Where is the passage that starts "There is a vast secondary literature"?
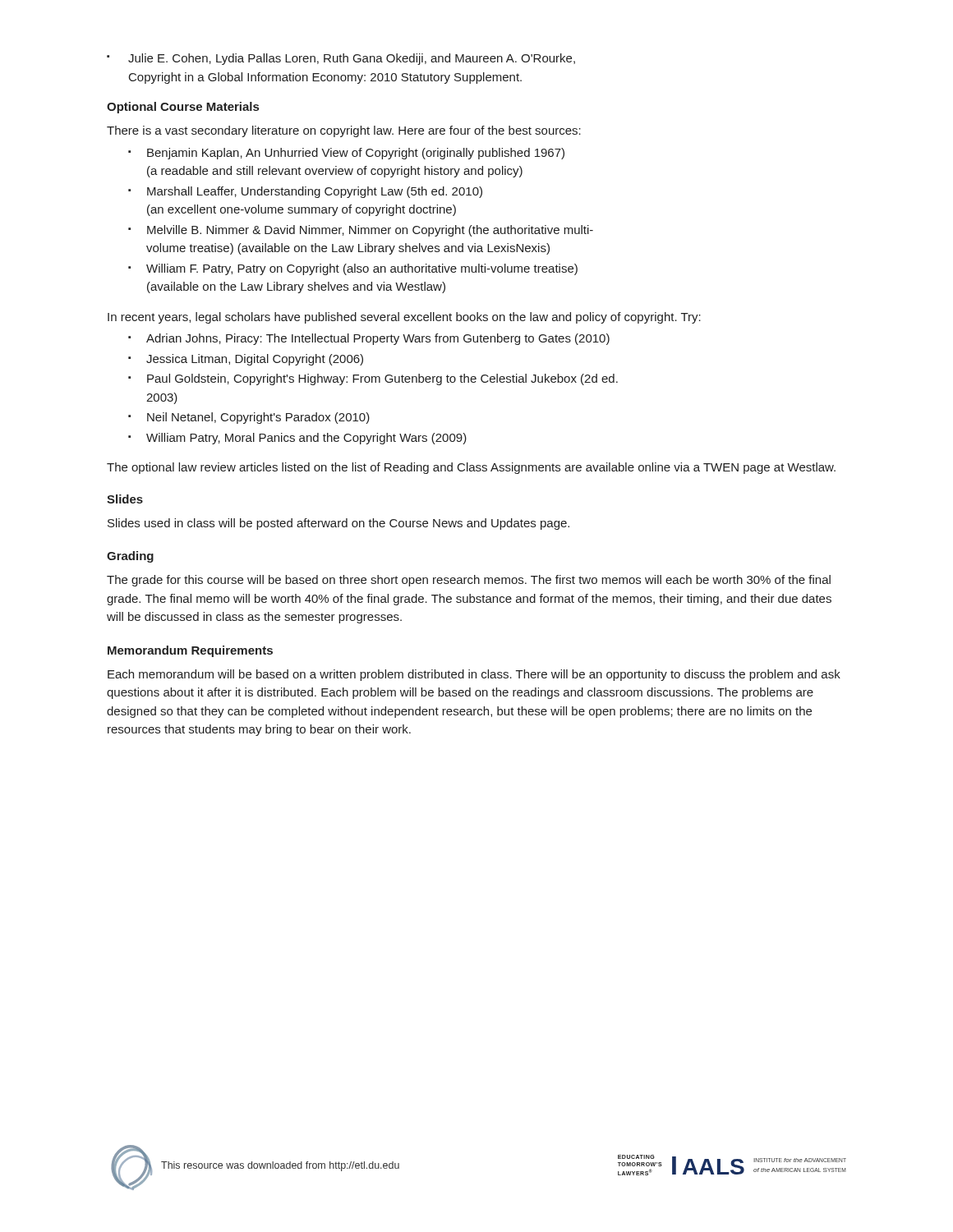 344,130
